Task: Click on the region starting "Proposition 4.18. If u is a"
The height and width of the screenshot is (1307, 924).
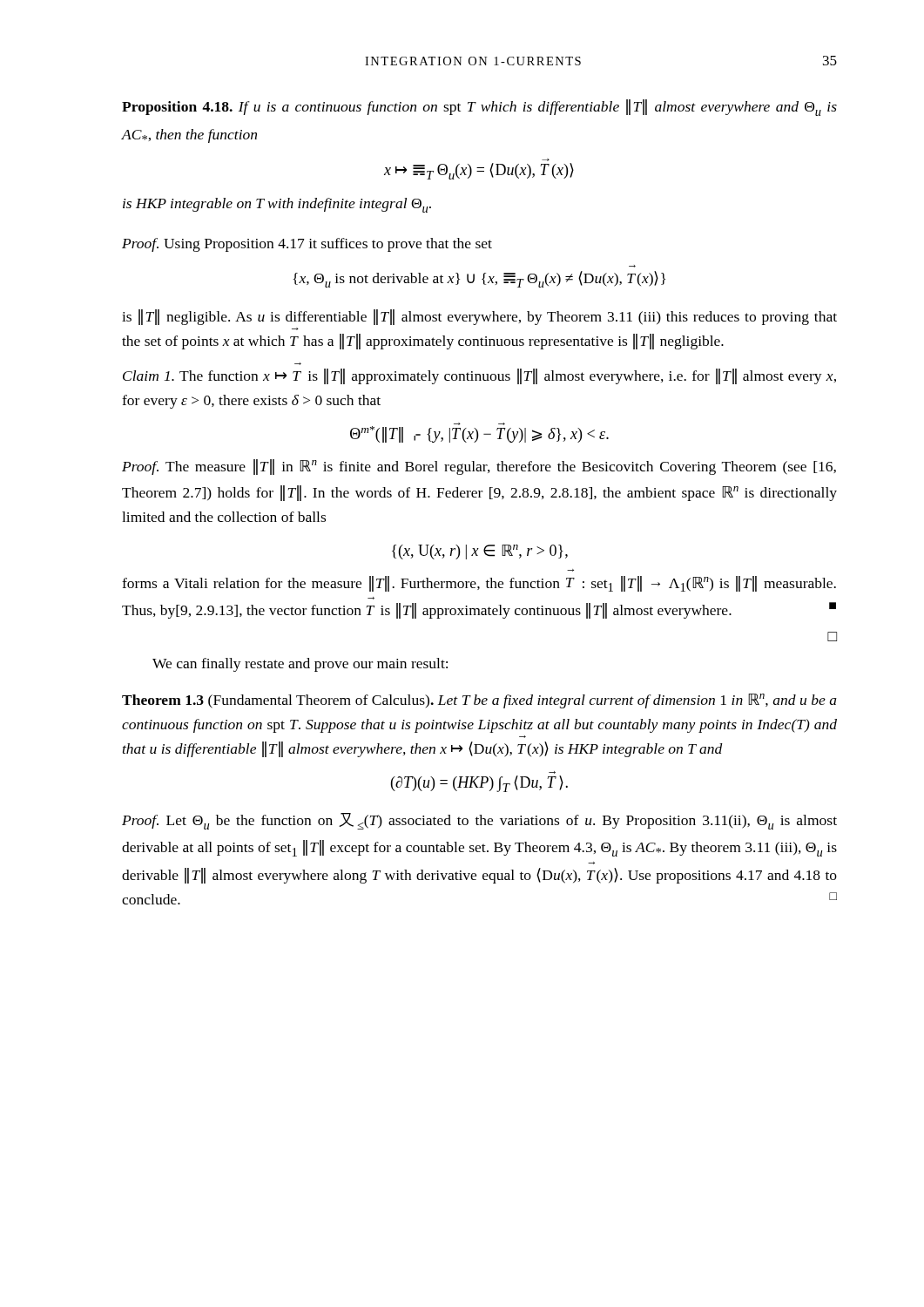Action: coord(479,156)
